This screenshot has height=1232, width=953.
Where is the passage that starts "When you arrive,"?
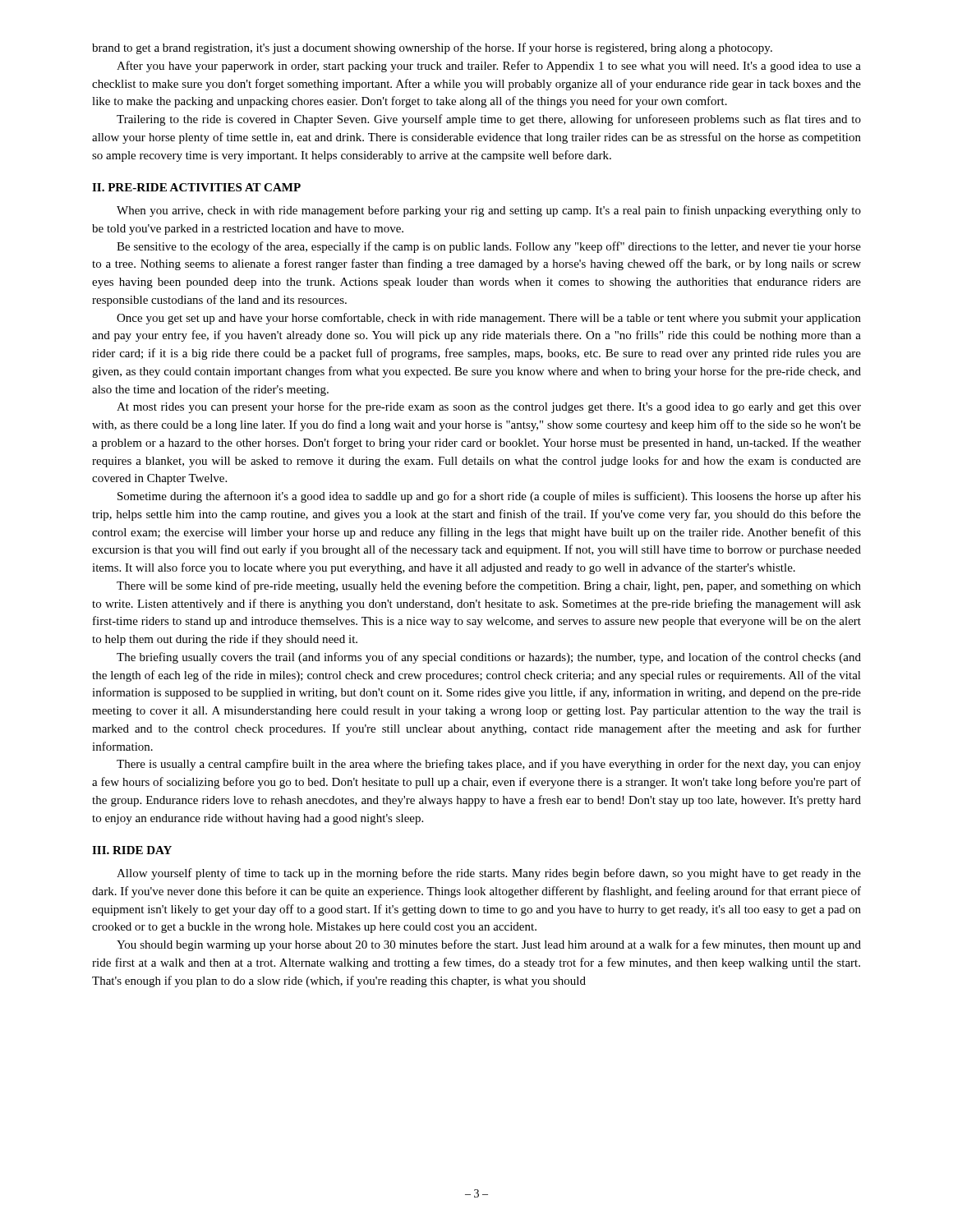476,515
